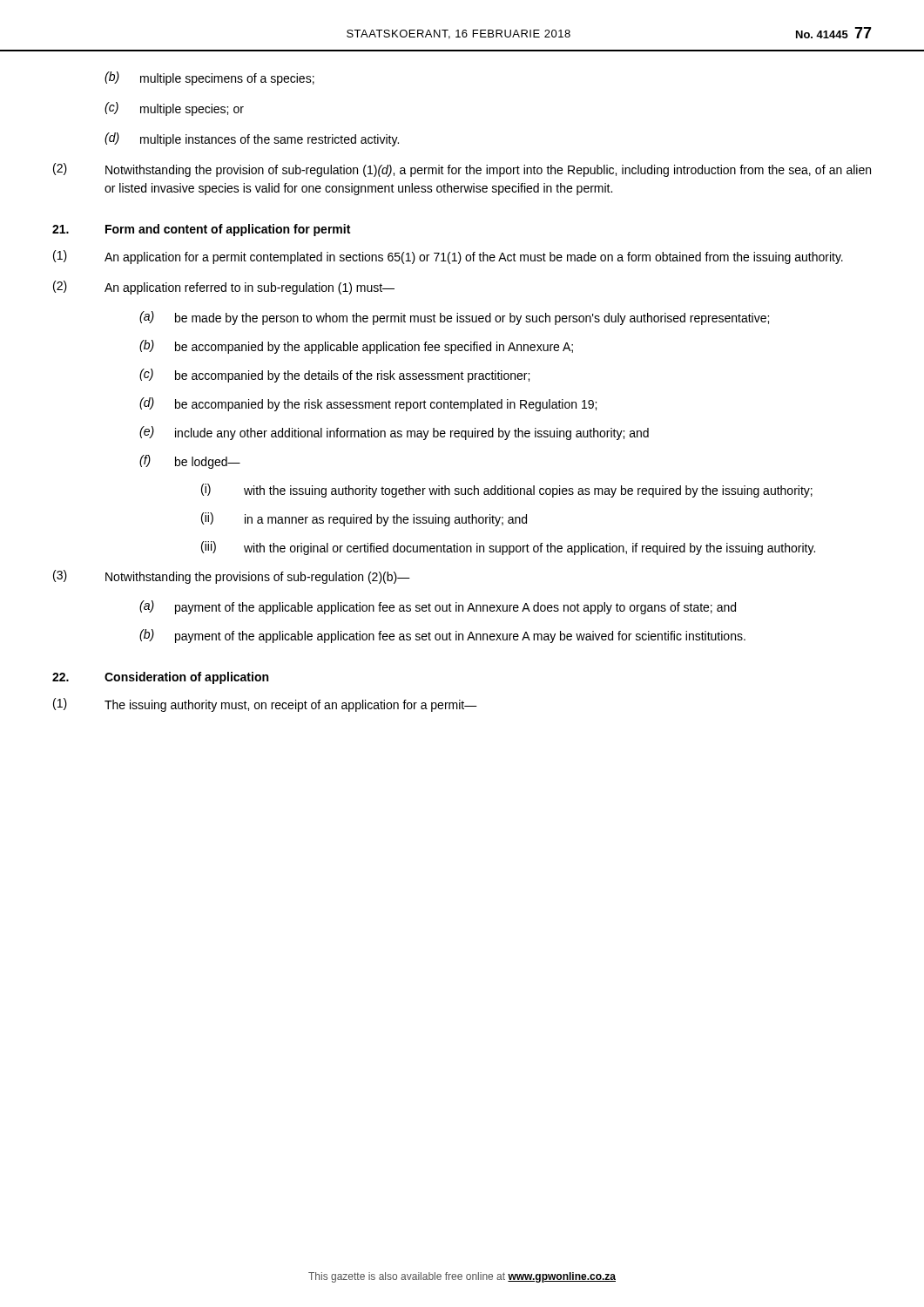Select the region starting "(a) be made by the person"

pyautogui.click(x=506, y=319)
